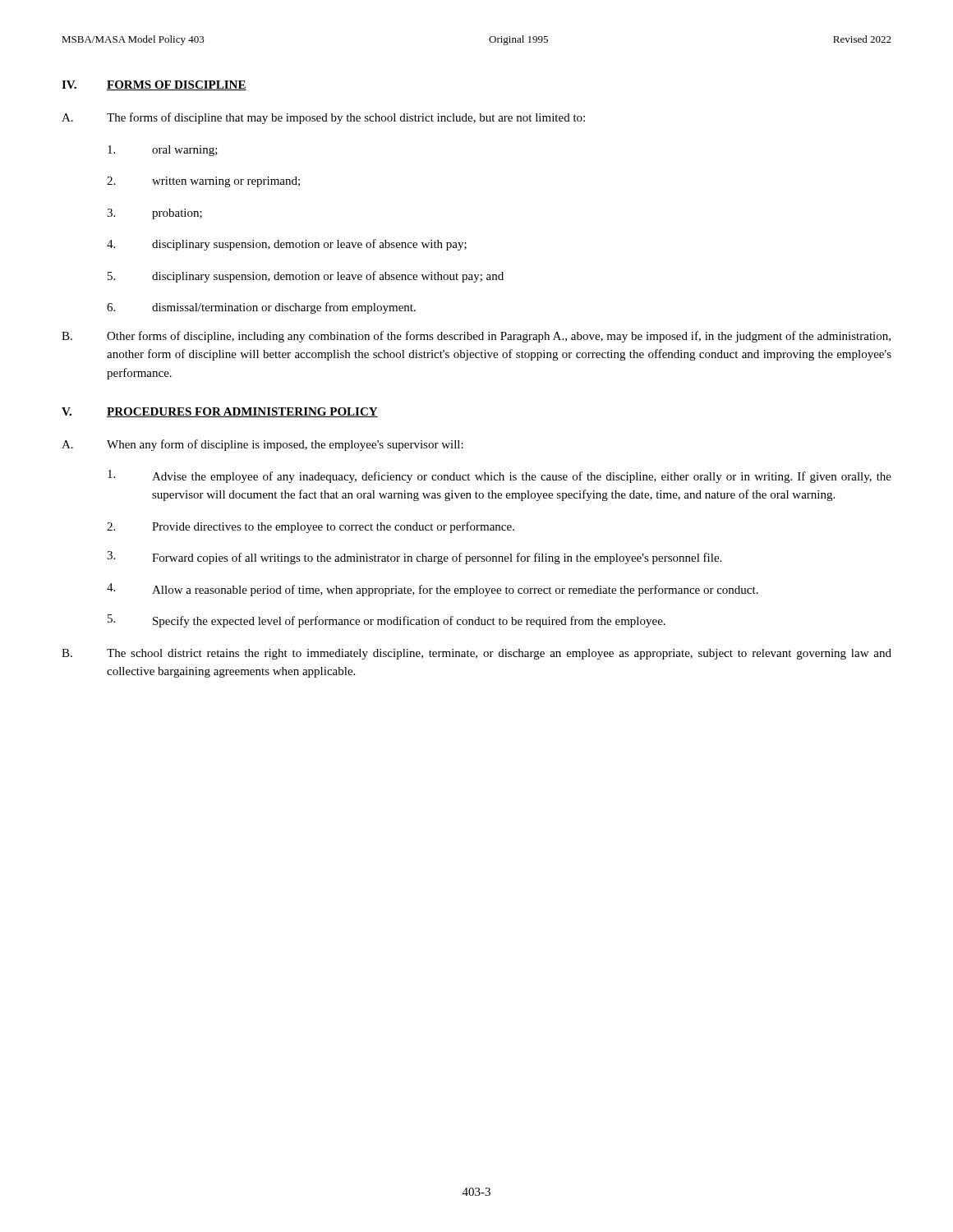The width and height of the screenshot is (953, 1232).
Task: Locate the section header with the text "IV. FORMS OF DISCIPLINE"
Action: (x=154, y=85)
